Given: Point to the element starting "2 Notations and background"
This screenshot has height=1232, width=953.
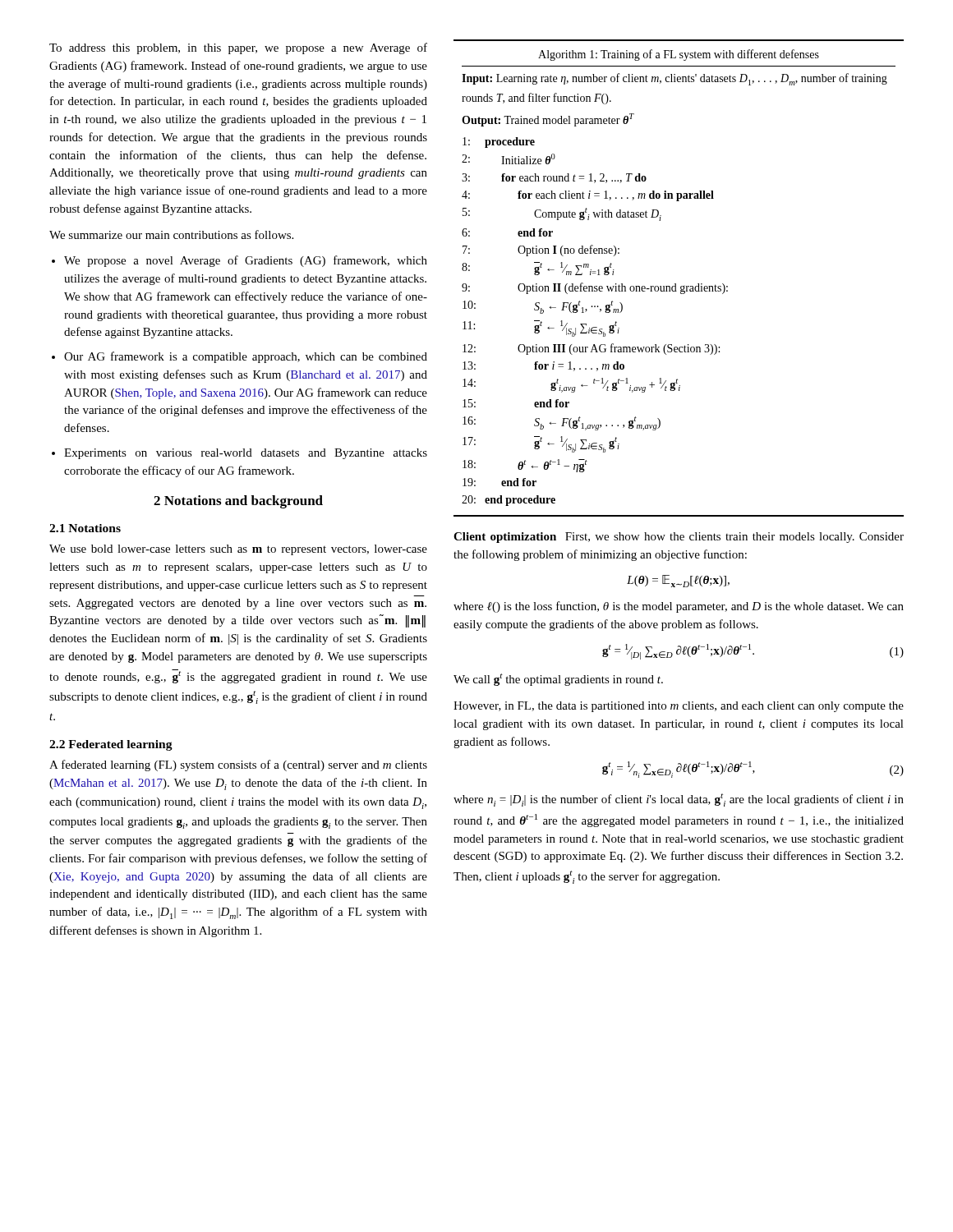Looking at the screenshot, I should (238, 501).
